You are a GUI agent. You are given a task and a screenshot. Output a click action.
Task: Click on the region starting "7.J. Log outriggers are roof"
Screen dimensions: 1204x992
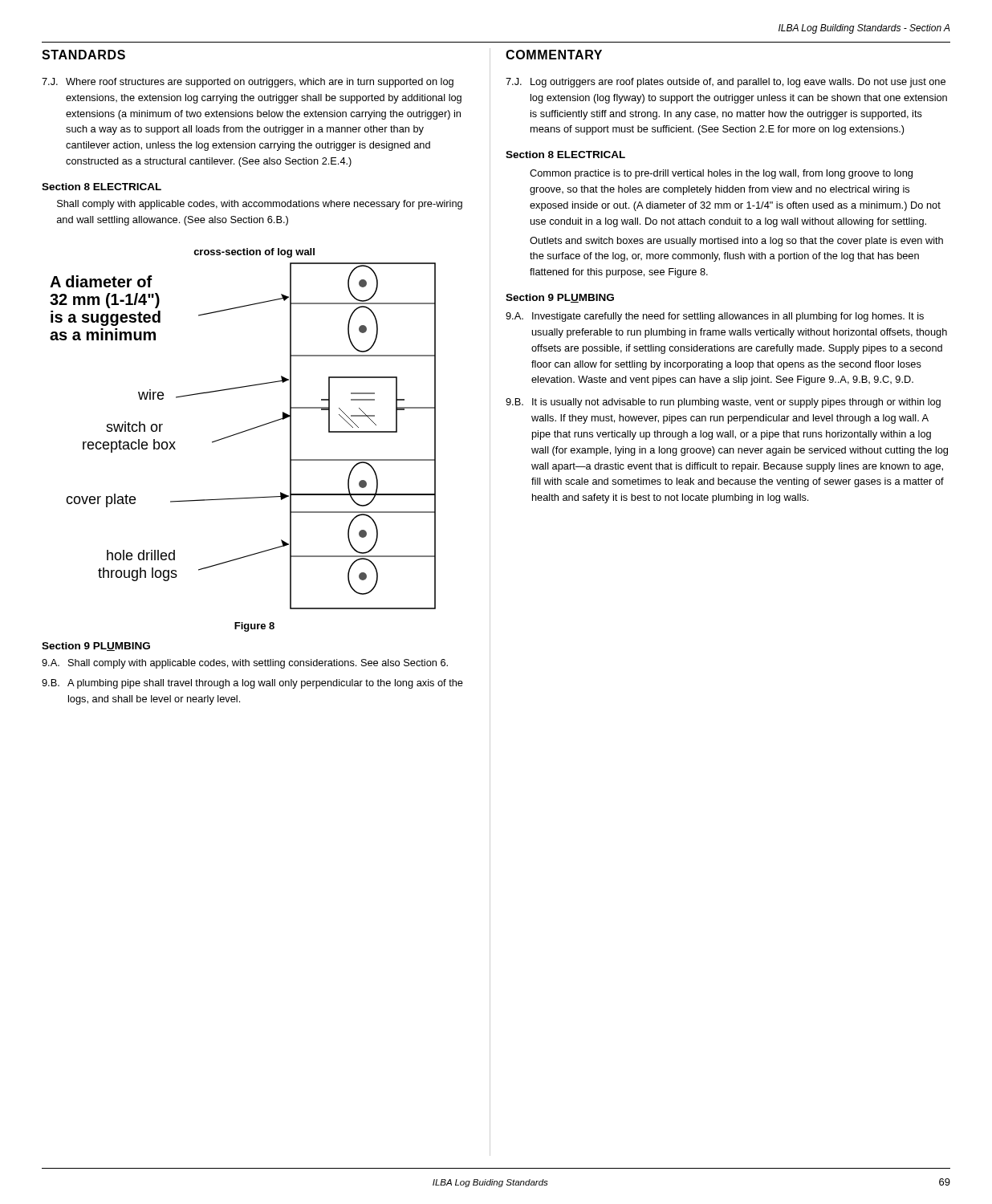(x=728, y=106)
